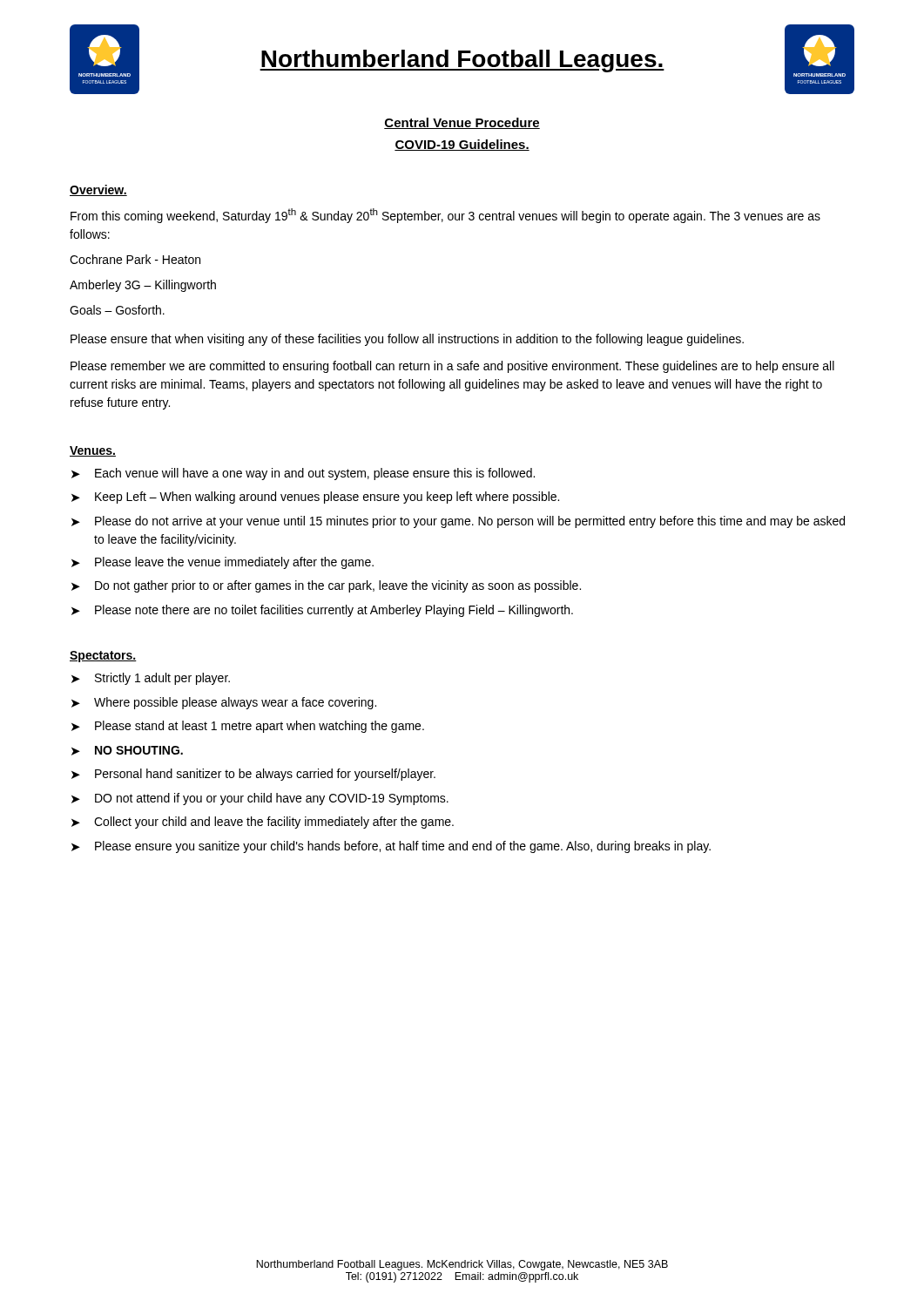Locate the text block starting "➤ Please stand at"
This screenshot has width=924, height=1307.
pos(247,727)
